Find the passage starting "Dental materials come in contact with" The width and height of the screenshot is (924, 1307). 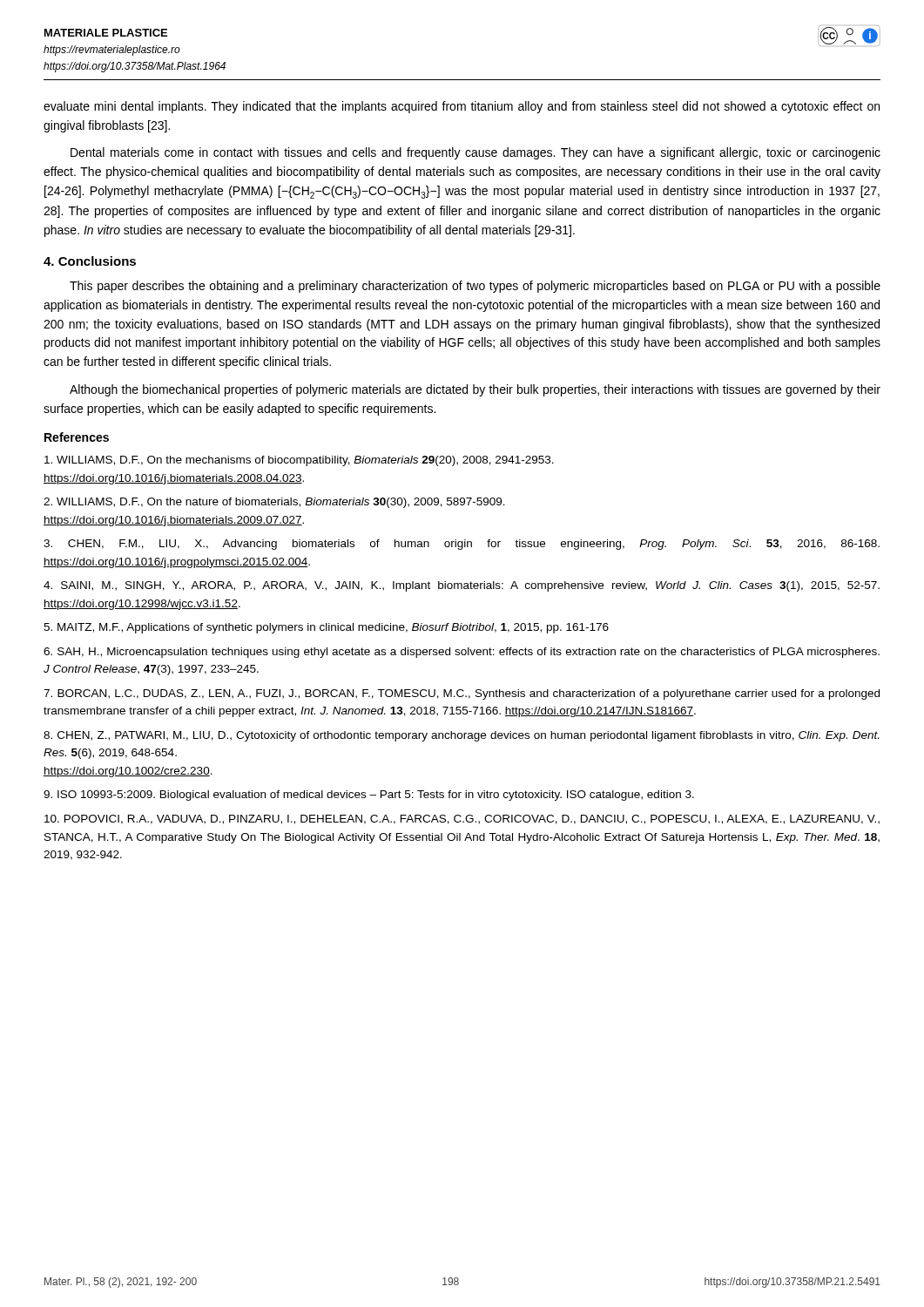[462, 192]
